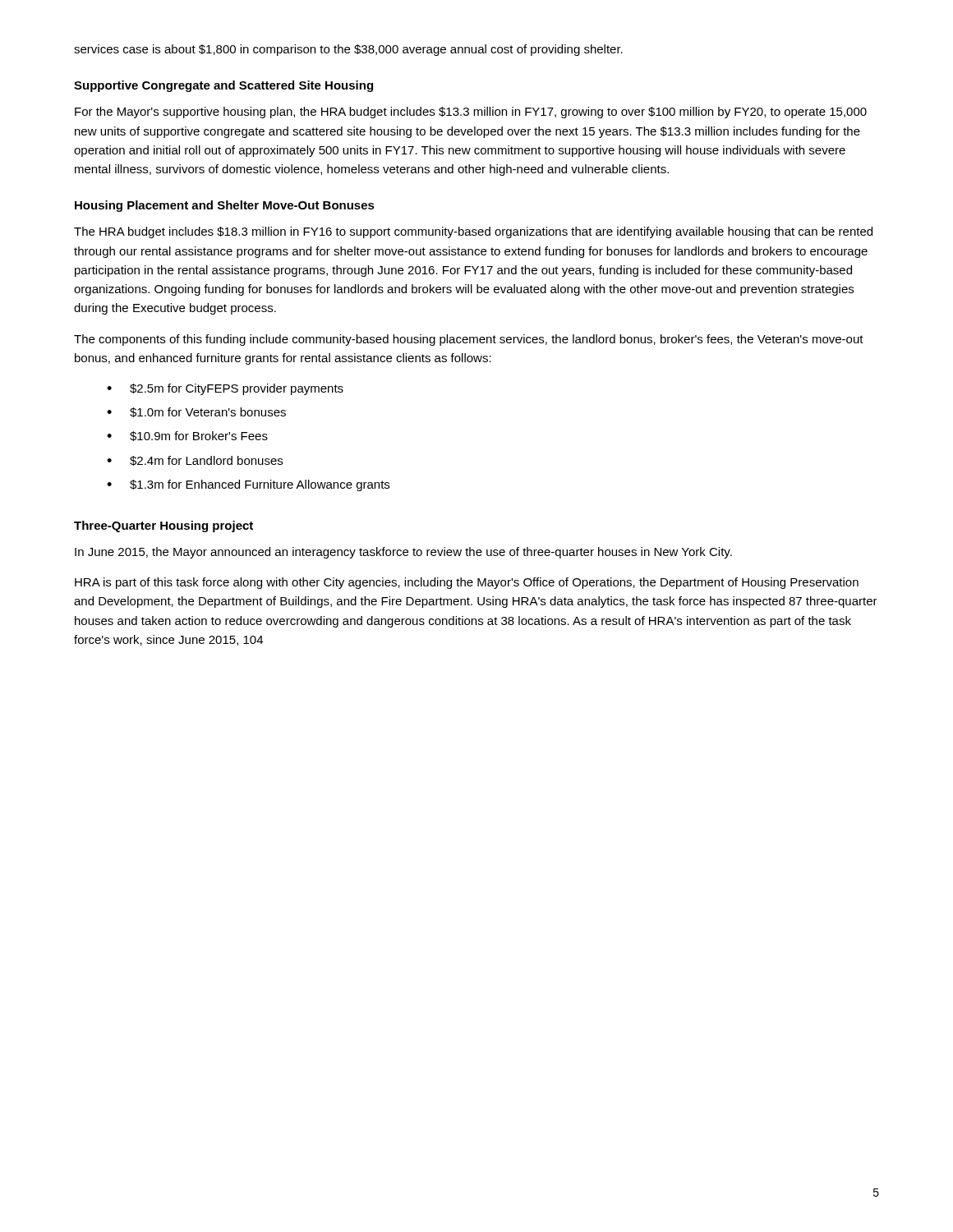Image resolution: width=953 pixels, height=1232 pixels.
Task: Locate the block of text that opens with "services case is about"
Action: [x=349, y=49]
